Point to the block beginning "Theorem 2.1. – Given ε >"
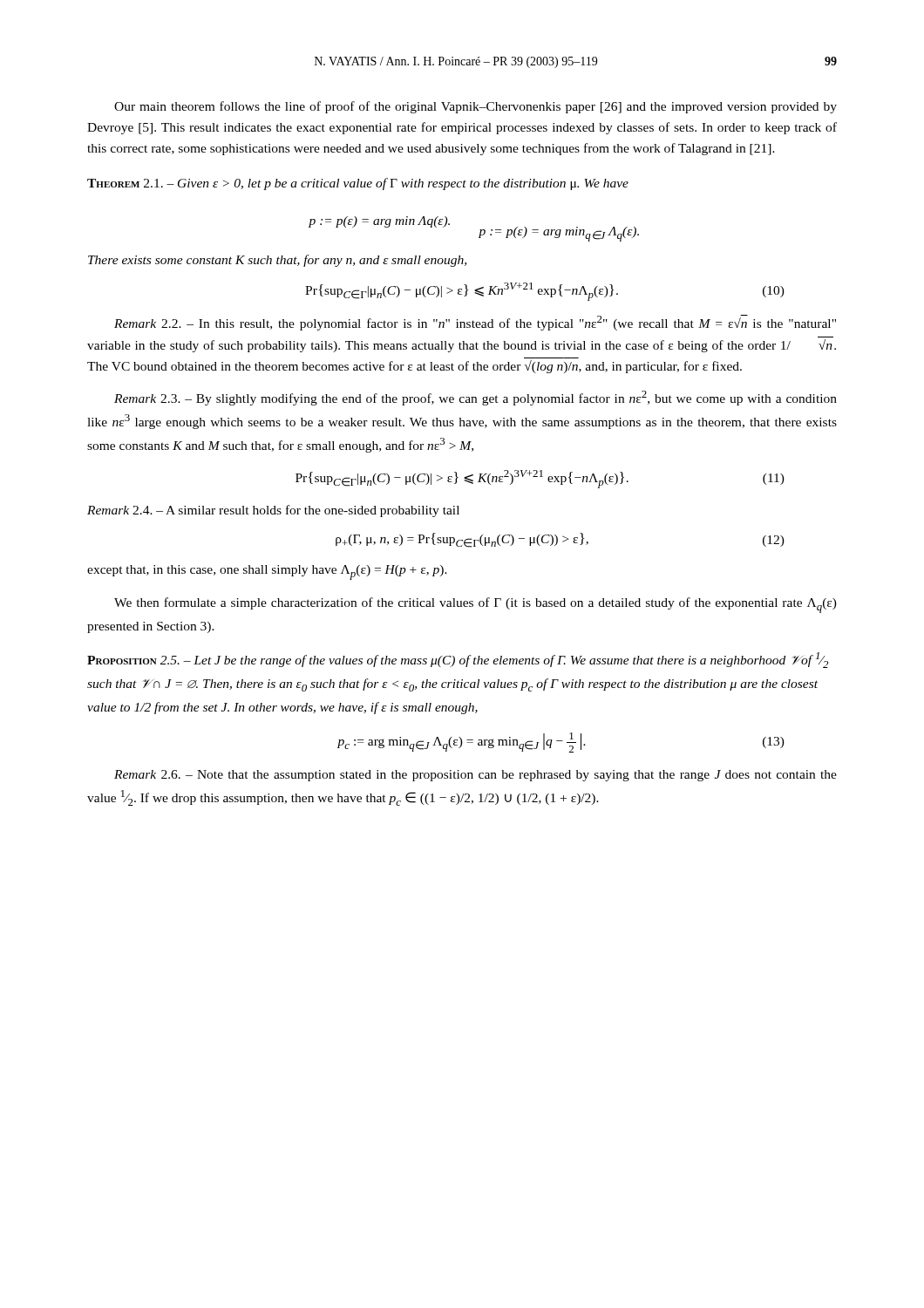The height and width of the screenshot is (1308, 924). pos(358,182)
